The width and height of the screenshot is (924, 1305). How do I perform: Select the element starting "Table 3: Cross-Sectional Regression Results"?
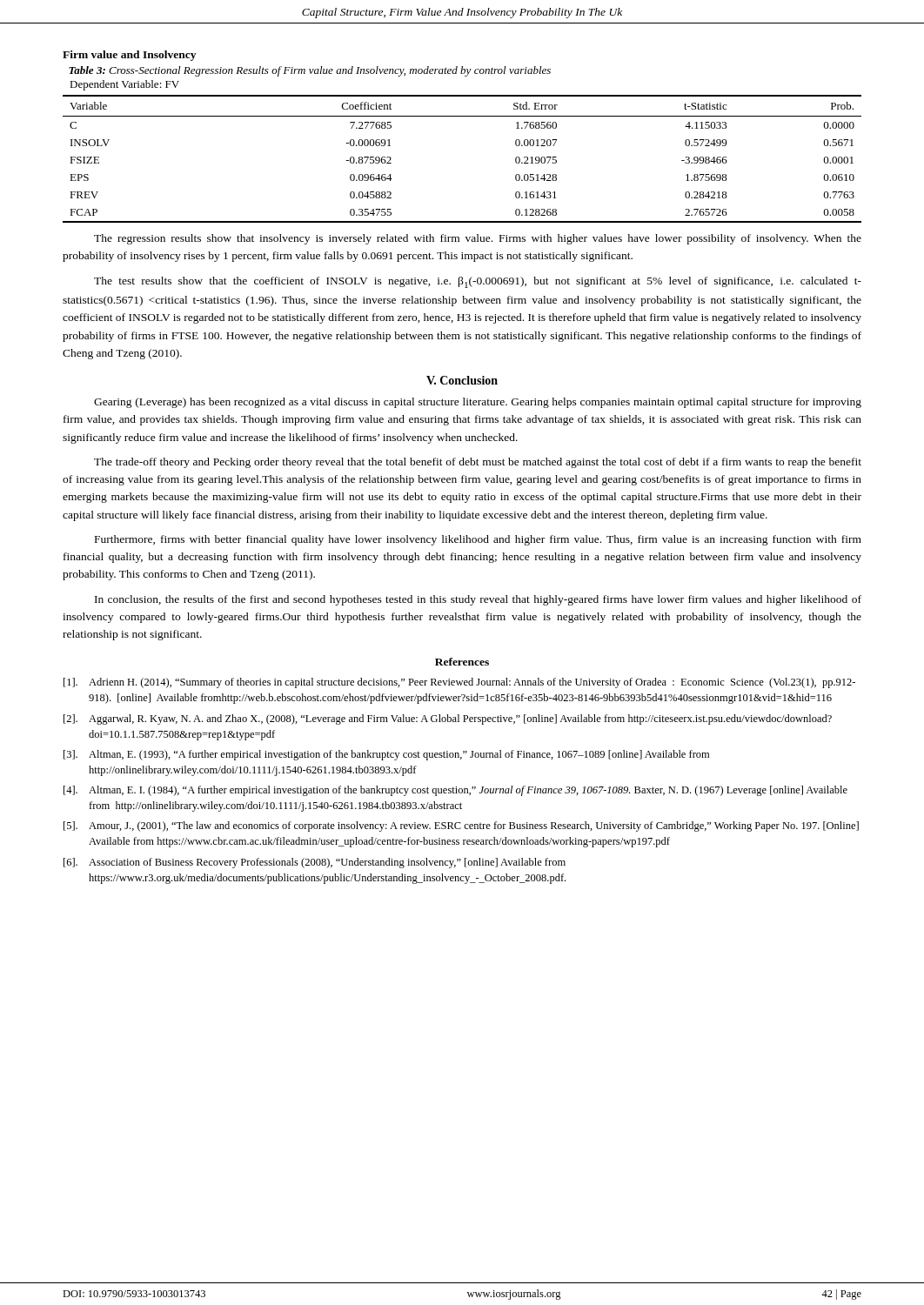coord(307,77)
